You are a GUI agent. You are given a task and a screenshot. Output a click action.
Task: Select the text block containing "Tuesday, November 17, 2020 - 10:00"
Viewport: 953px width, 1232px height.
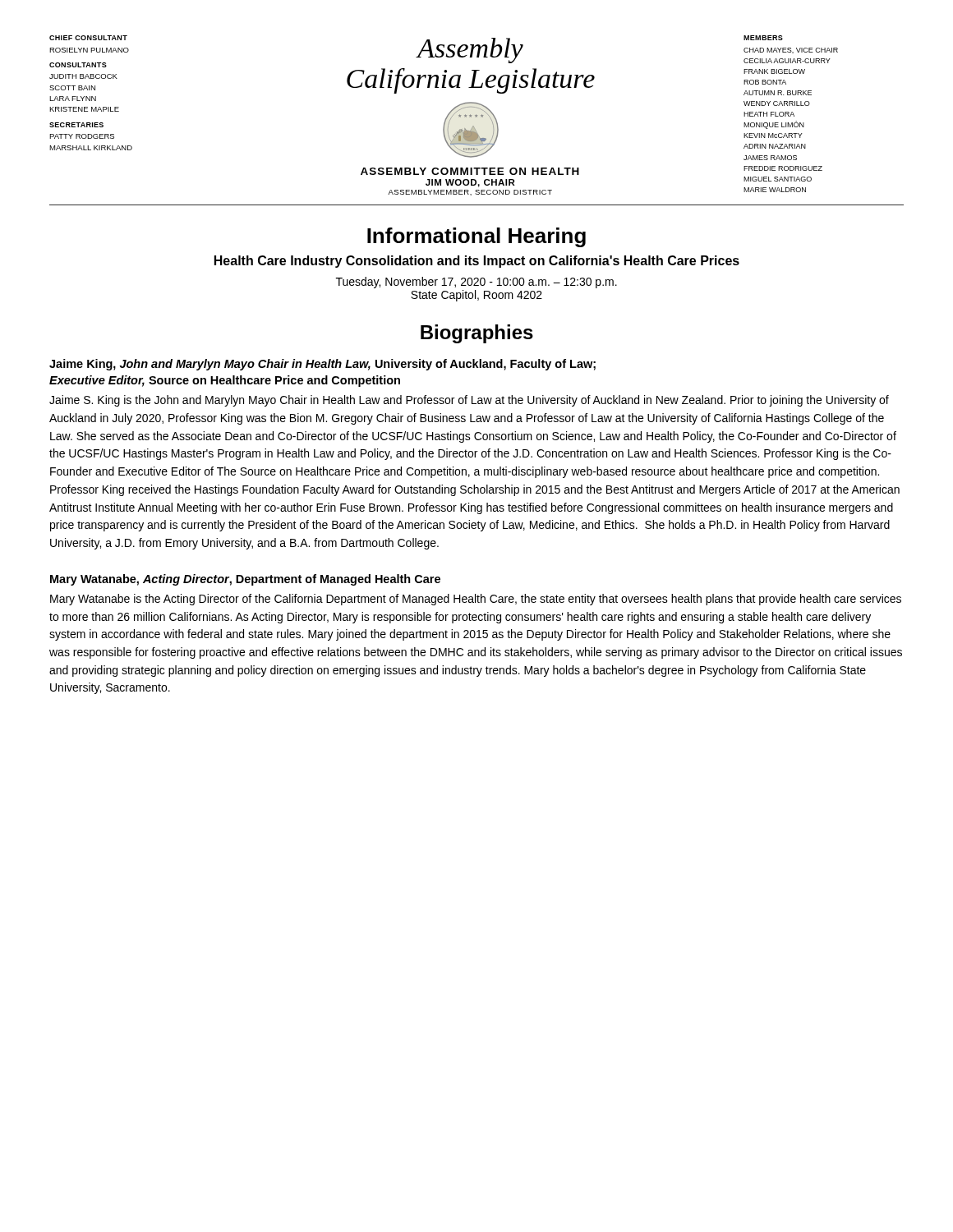pos(476,288)
